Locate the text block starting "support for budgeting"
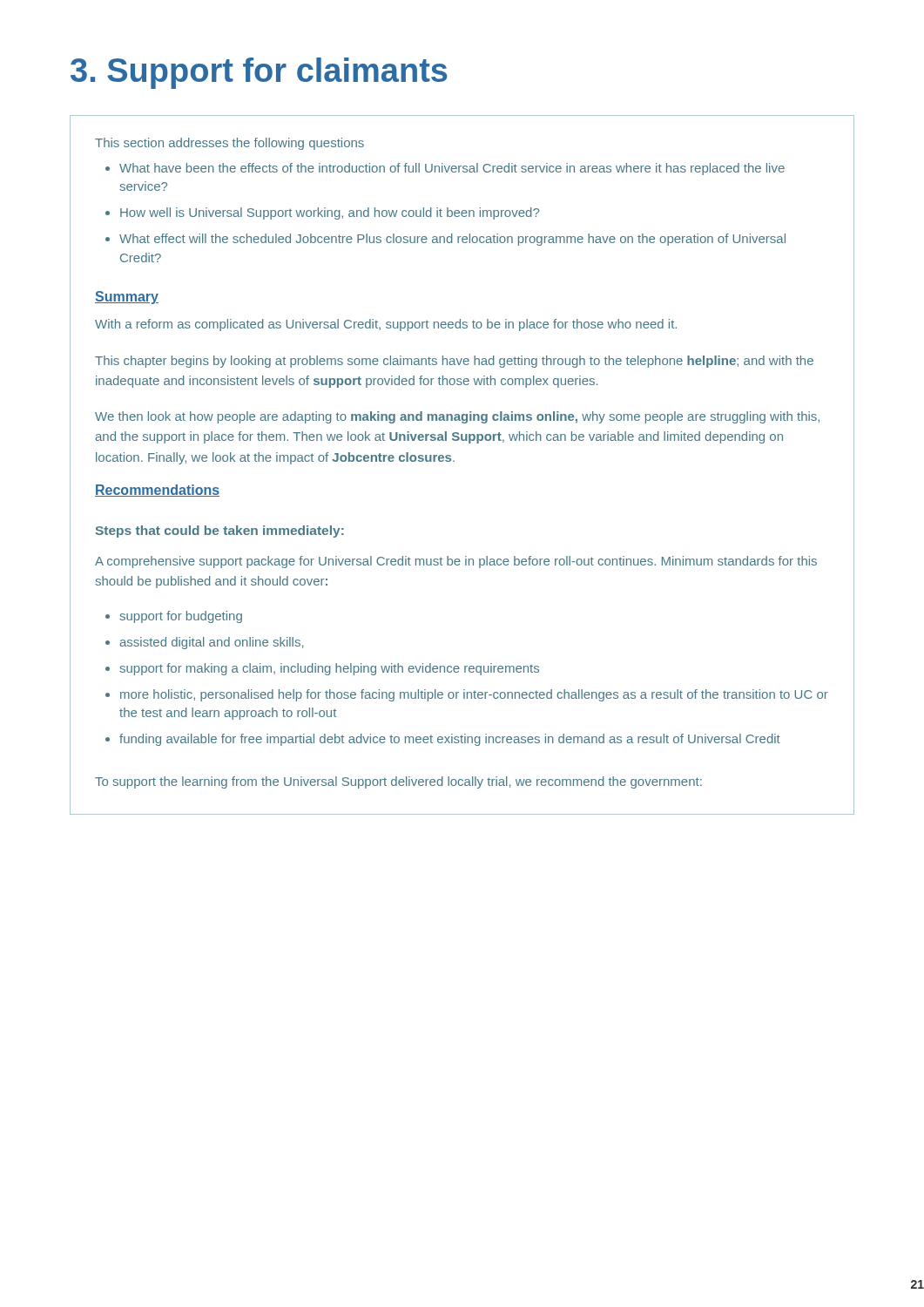The width and height of the screenshot is (924, 1307). 181,616
